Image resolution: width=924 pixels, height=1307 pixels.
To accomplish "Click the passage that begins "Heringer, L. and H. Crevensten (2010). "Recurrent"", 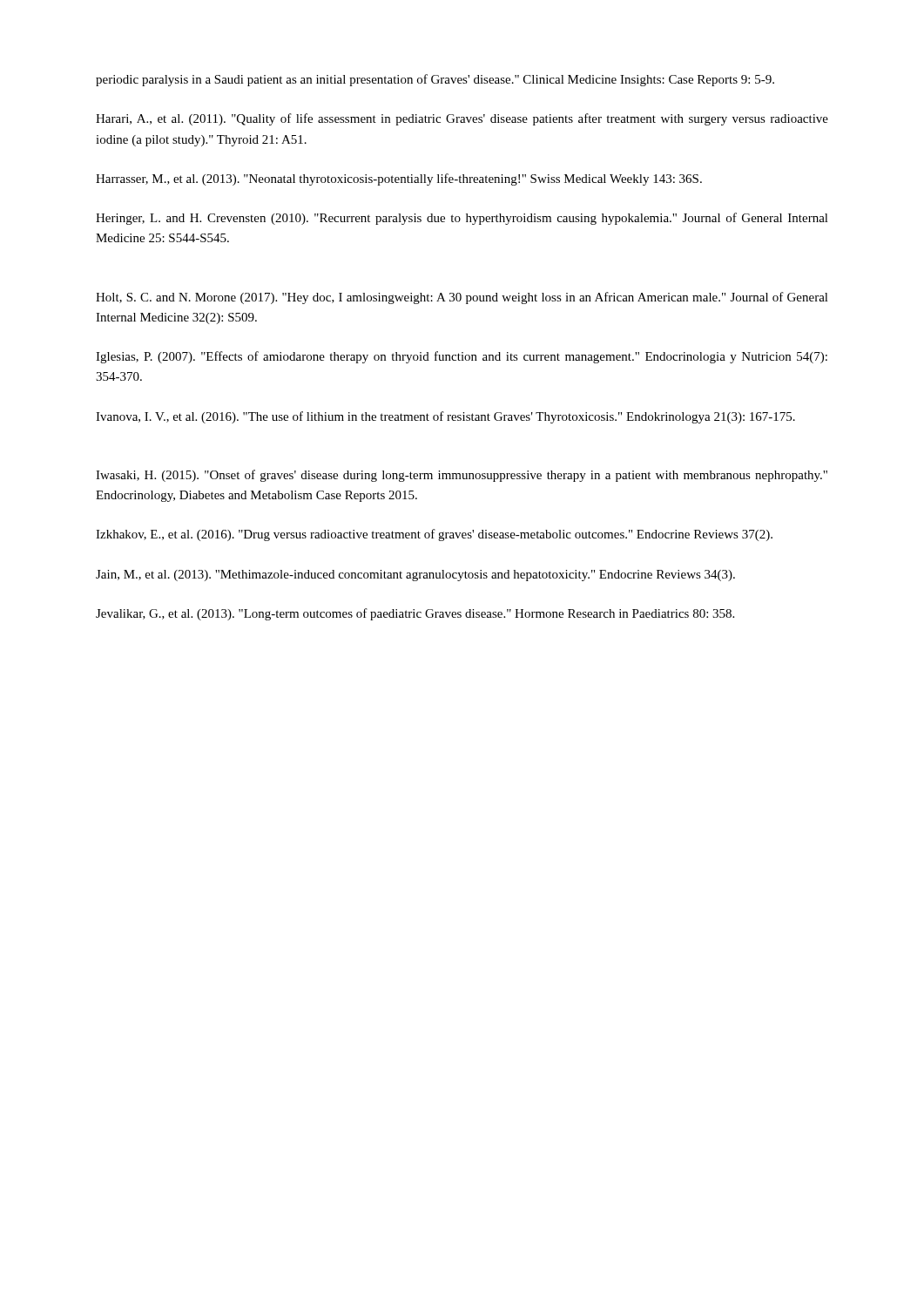I will (462, 228).
